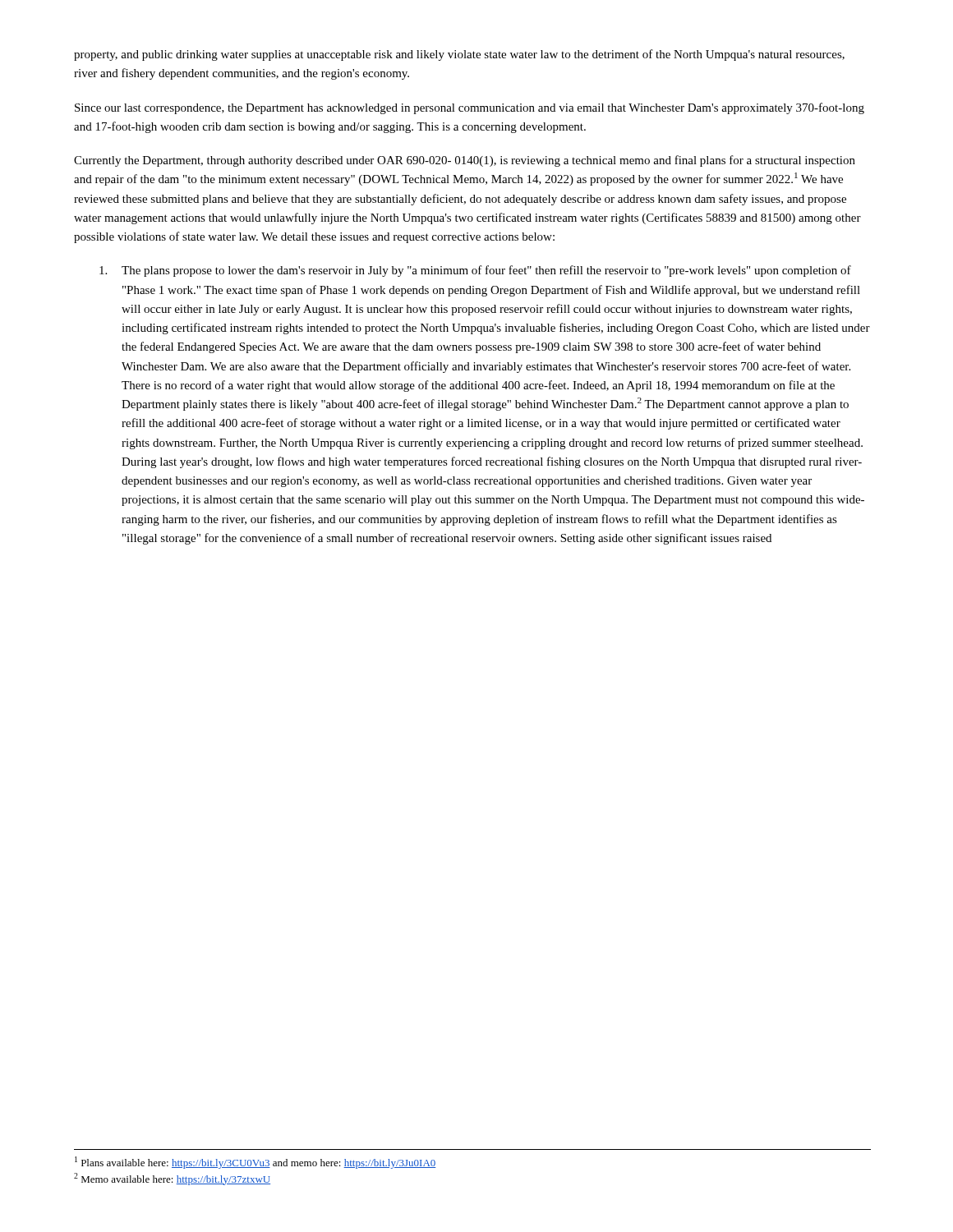This screenshot has width=953, height=1232.
Task: Find the footnote that says "2 Memo available here: https://bit.ly/37ztxwU"
Action: click(x=172, y=1178)
